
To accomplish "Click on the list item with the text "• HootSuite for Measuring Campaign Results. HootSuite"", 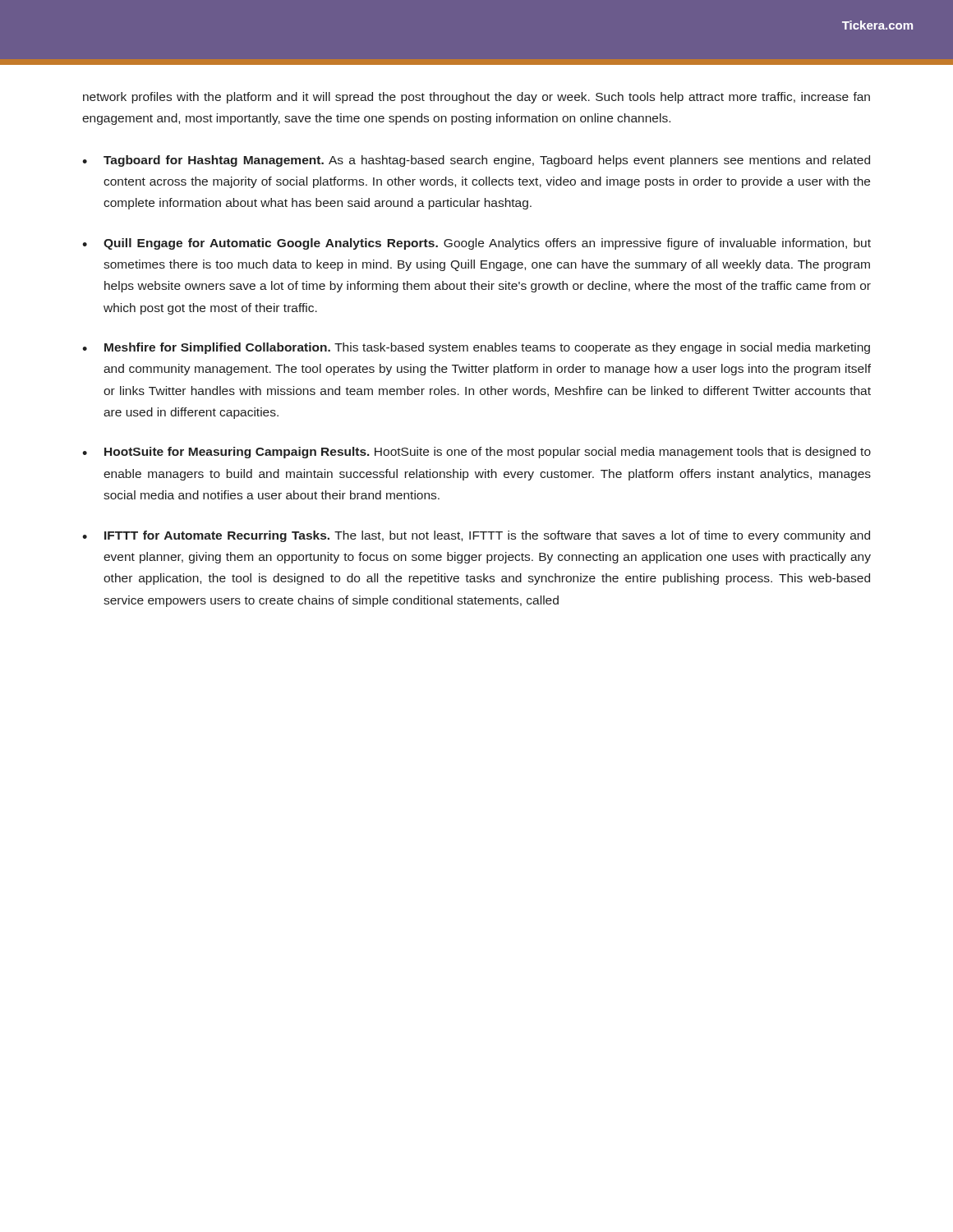I will [476, 474].
